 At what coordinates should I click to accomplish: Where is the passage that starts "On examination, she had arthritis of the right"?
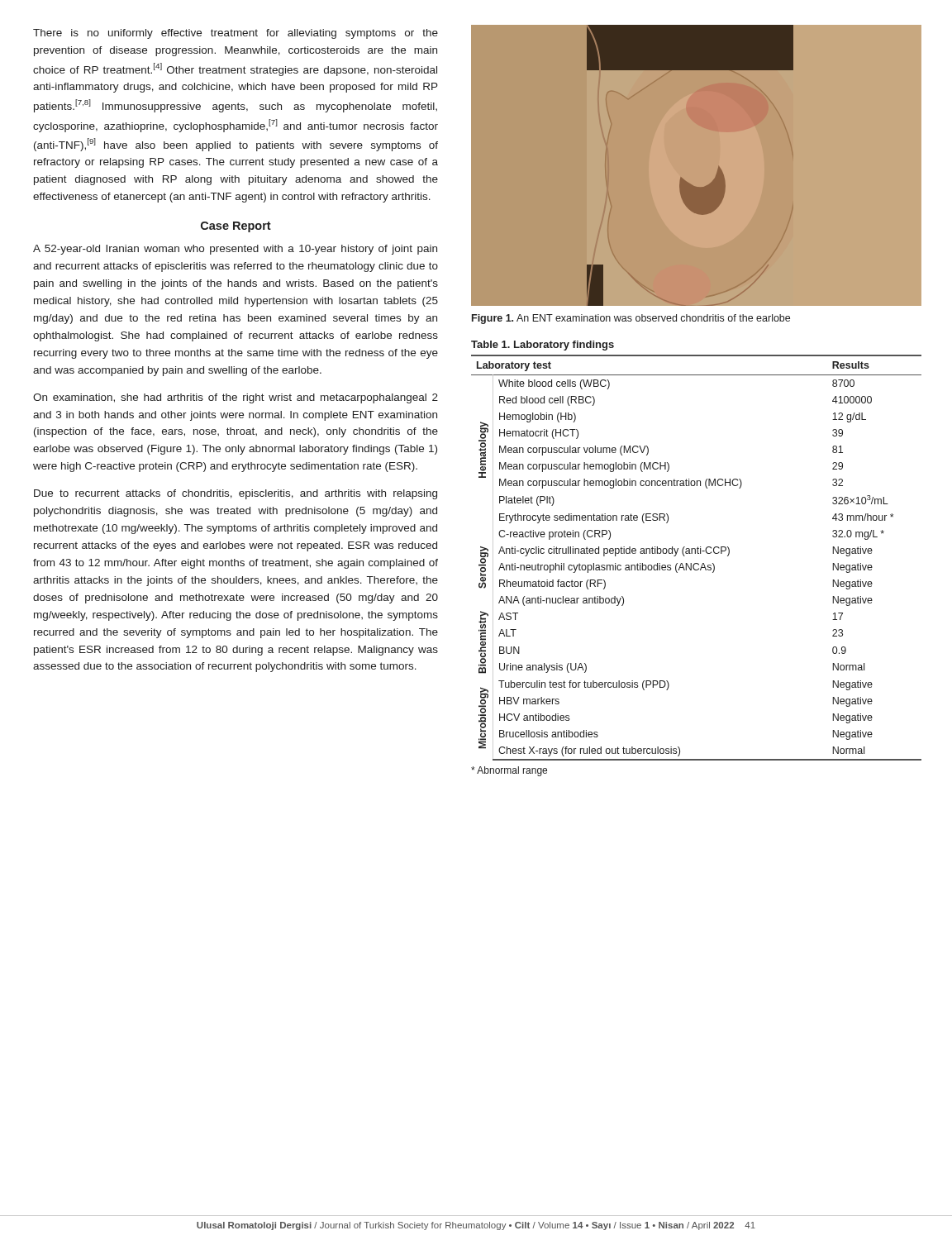236,432
